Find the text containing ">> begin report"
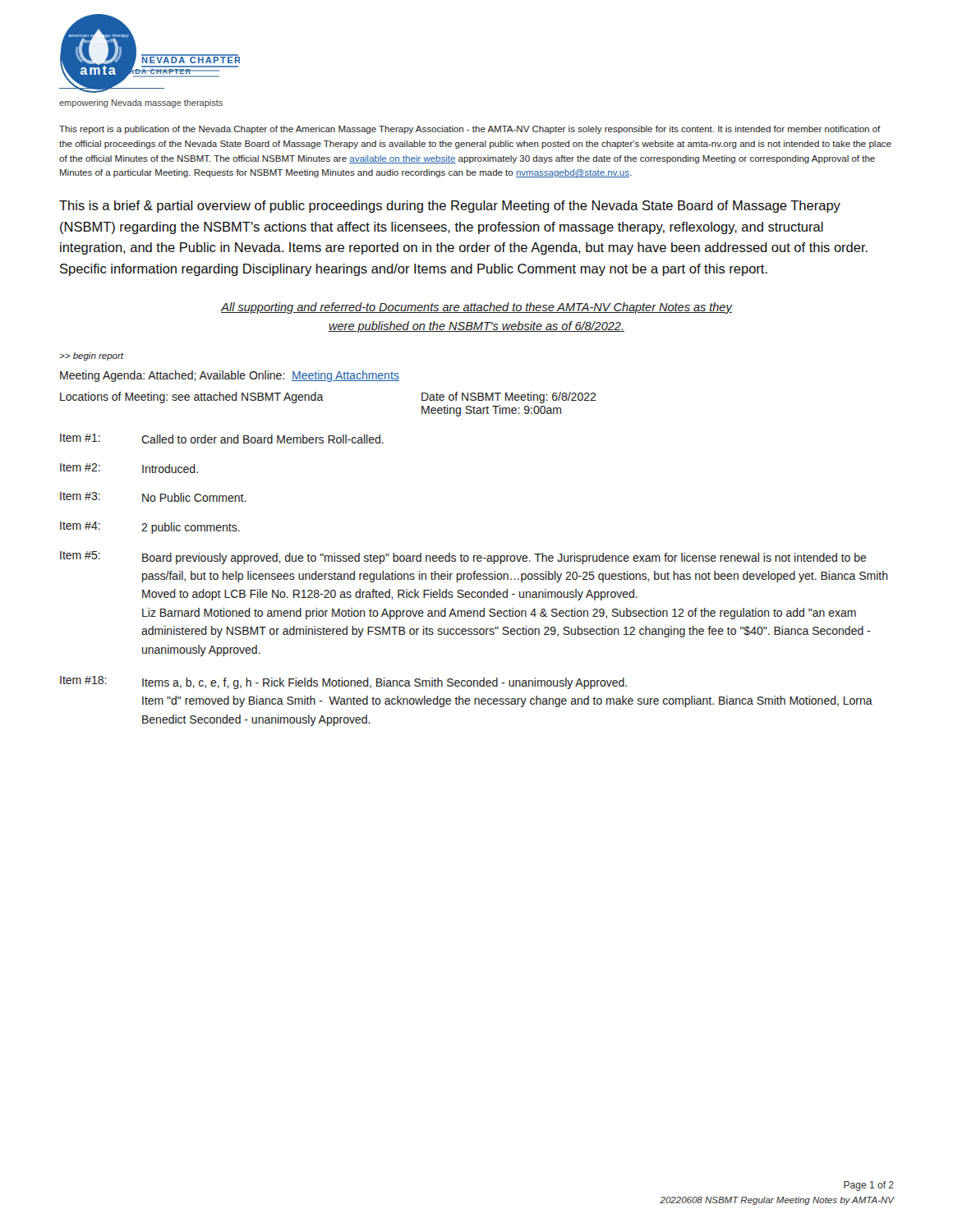The image size is (953, 1232). (x=91, y=356)
